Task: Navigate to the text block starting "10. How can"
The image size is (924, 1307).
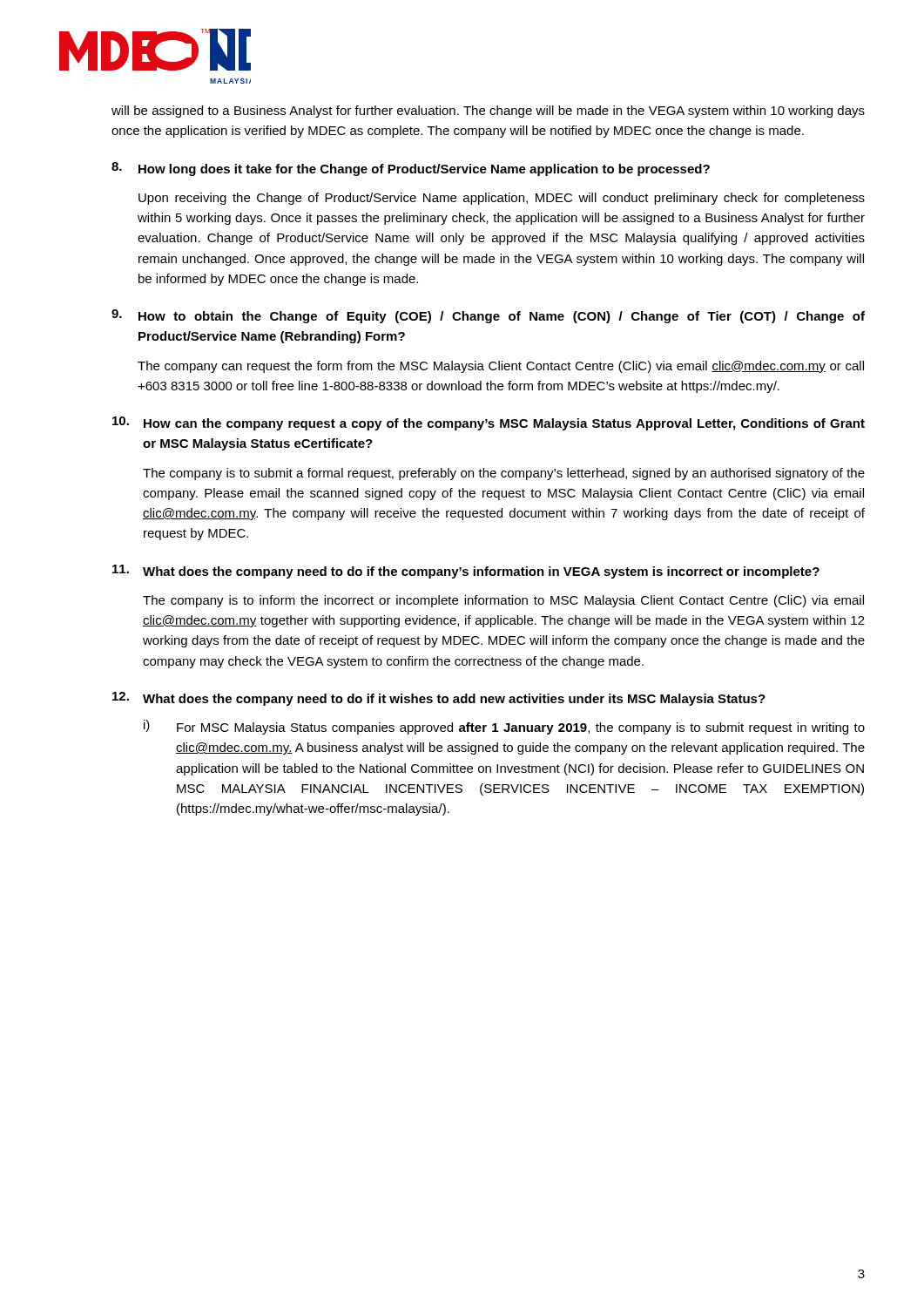Action: (488, 433)
